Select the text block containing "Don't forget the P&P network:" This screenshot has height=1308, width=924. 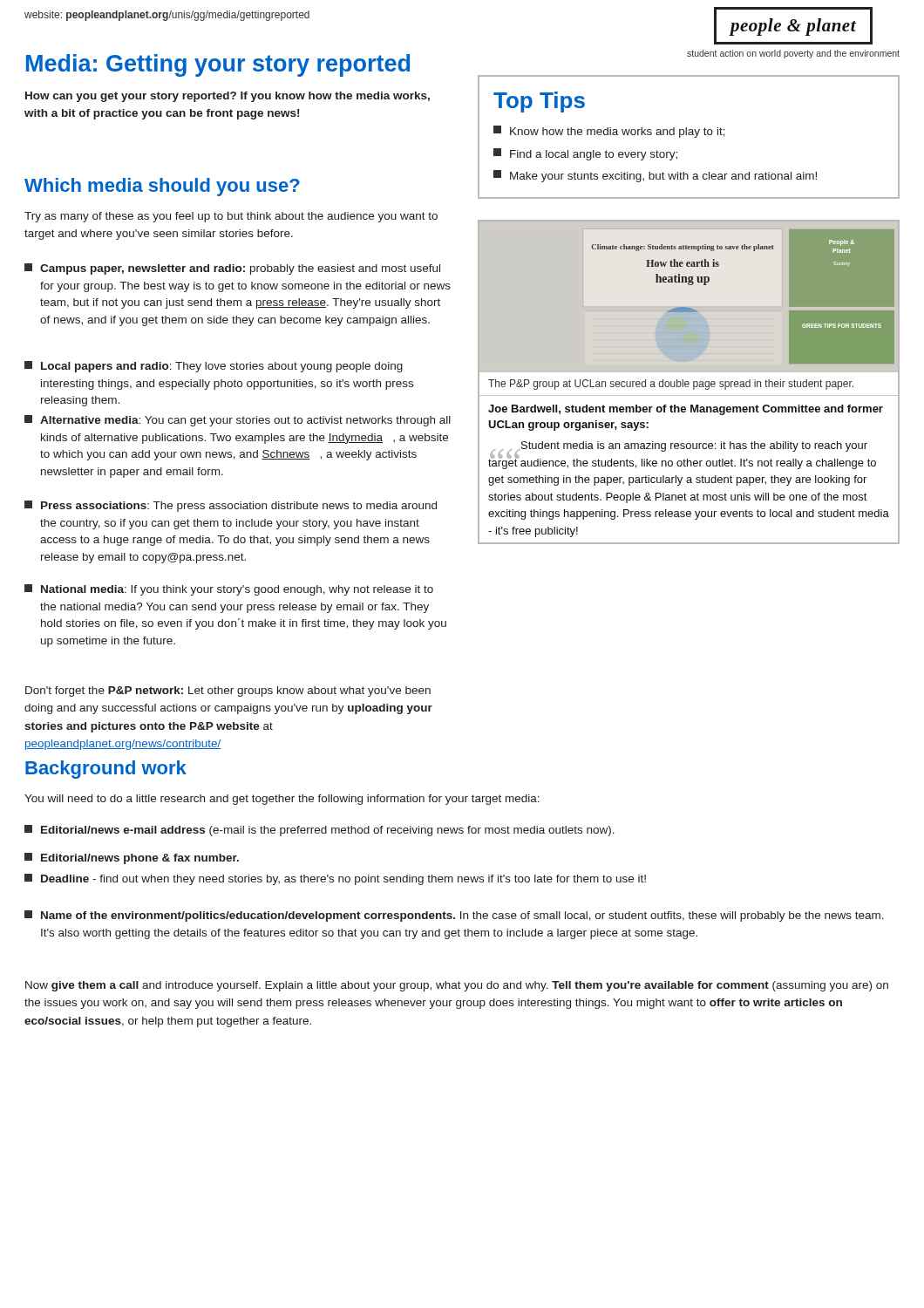pyautogui.click(x=228, y=717)
